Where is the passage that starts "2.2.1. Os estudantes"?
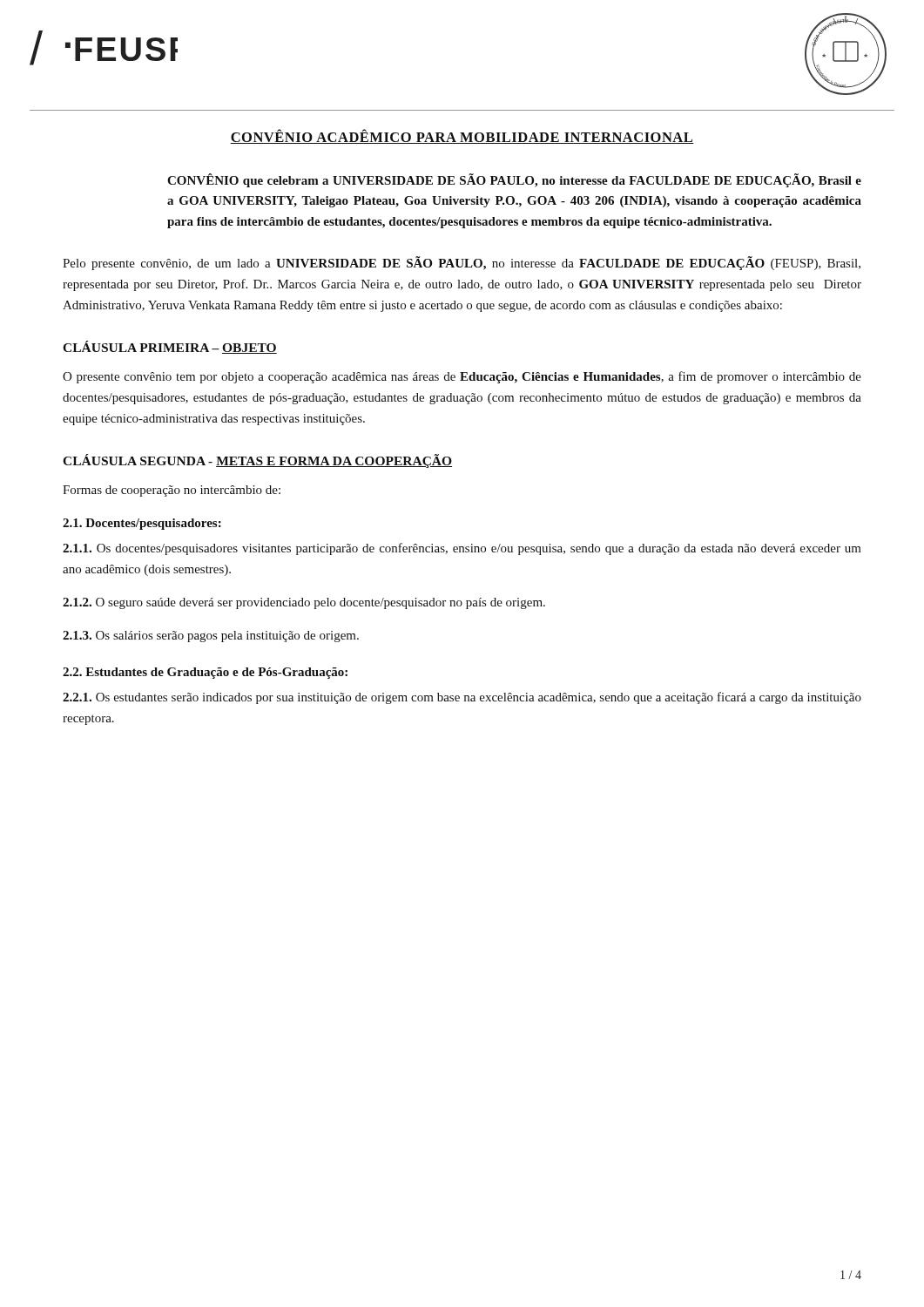Viewport: 924px width, 1307px height. pos(462,707)
